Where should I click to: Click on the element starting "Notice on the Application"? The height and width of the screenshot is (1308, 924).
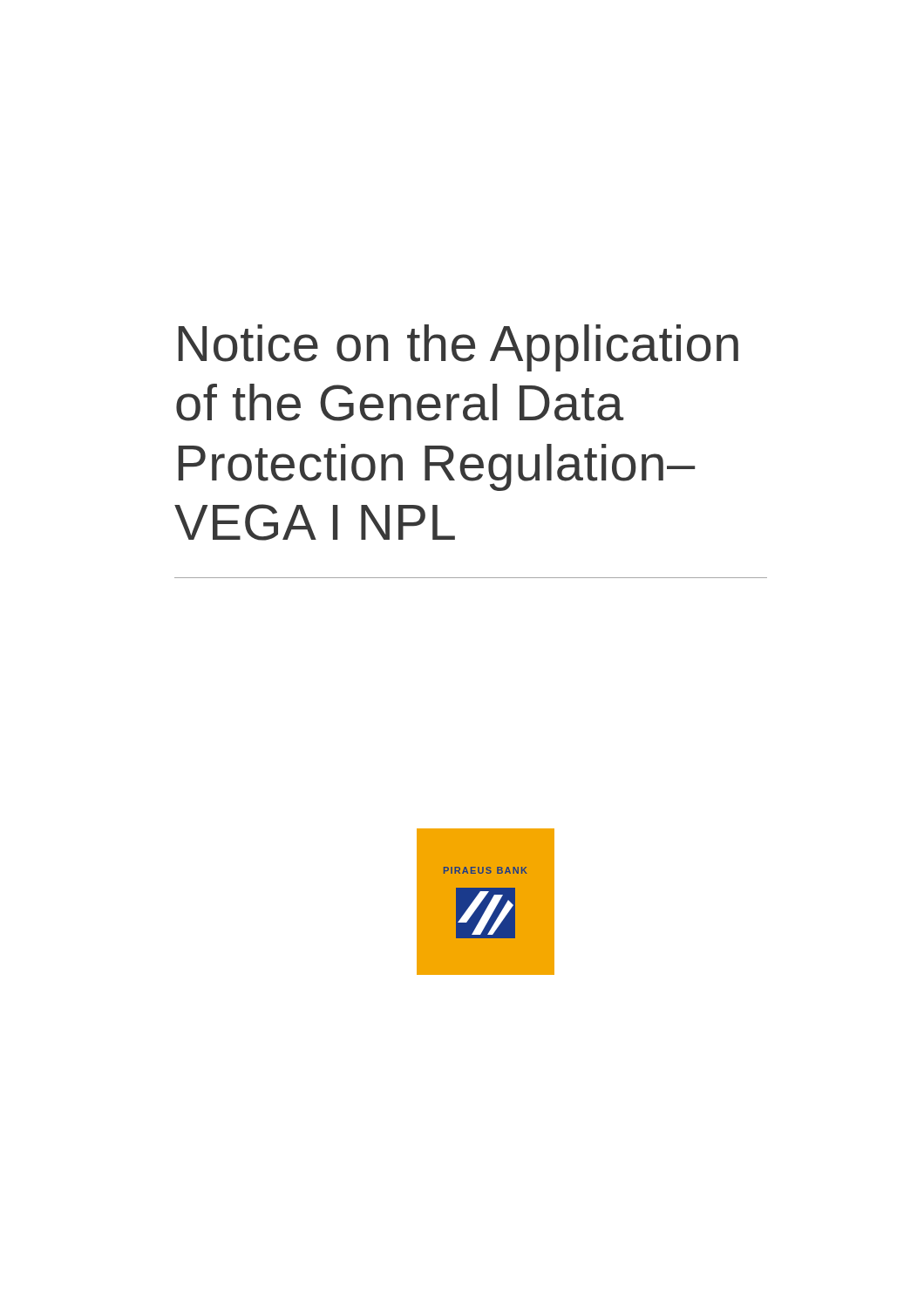coord(471,446)
